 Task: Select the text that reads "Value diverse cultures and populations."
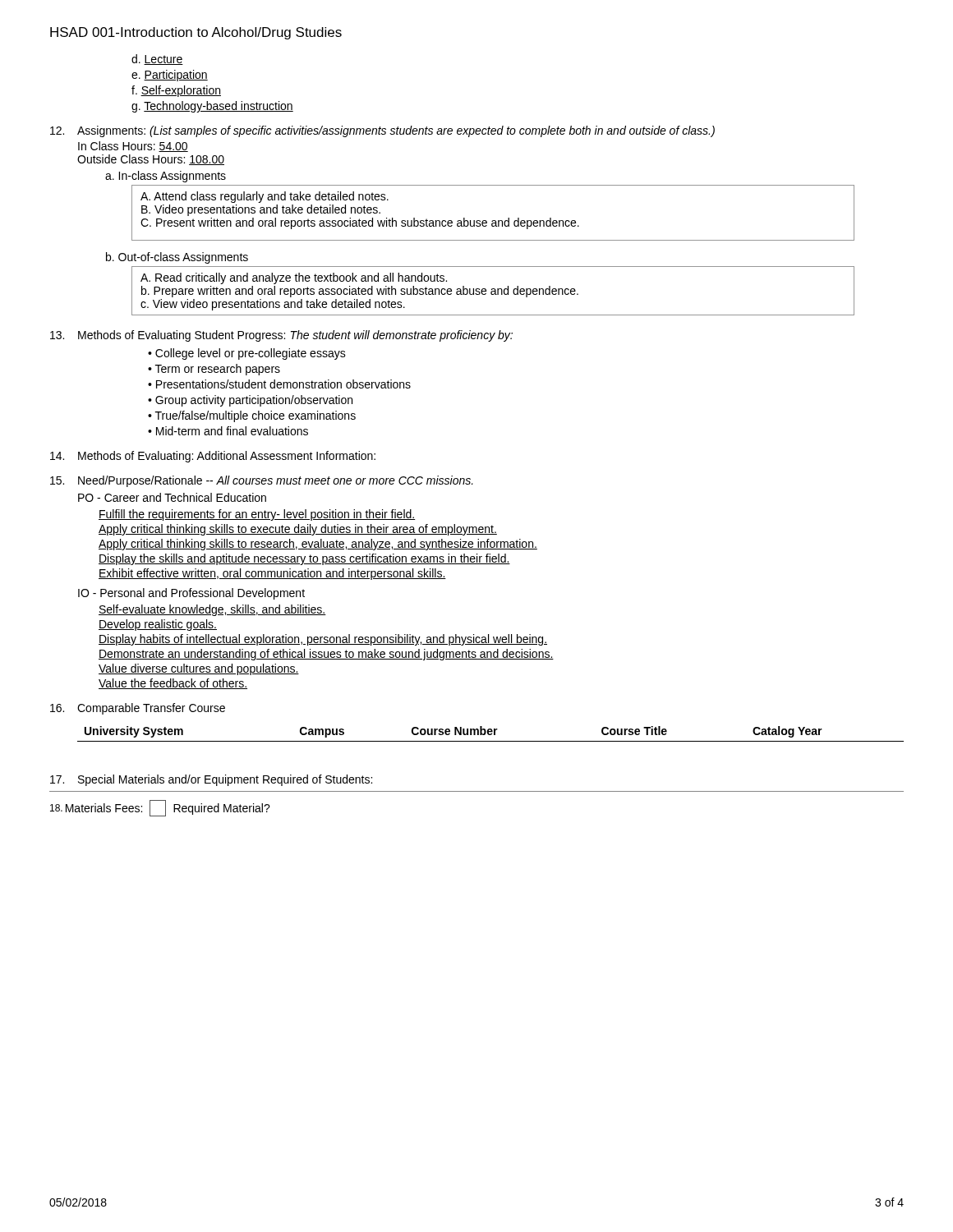pos(199,669)
